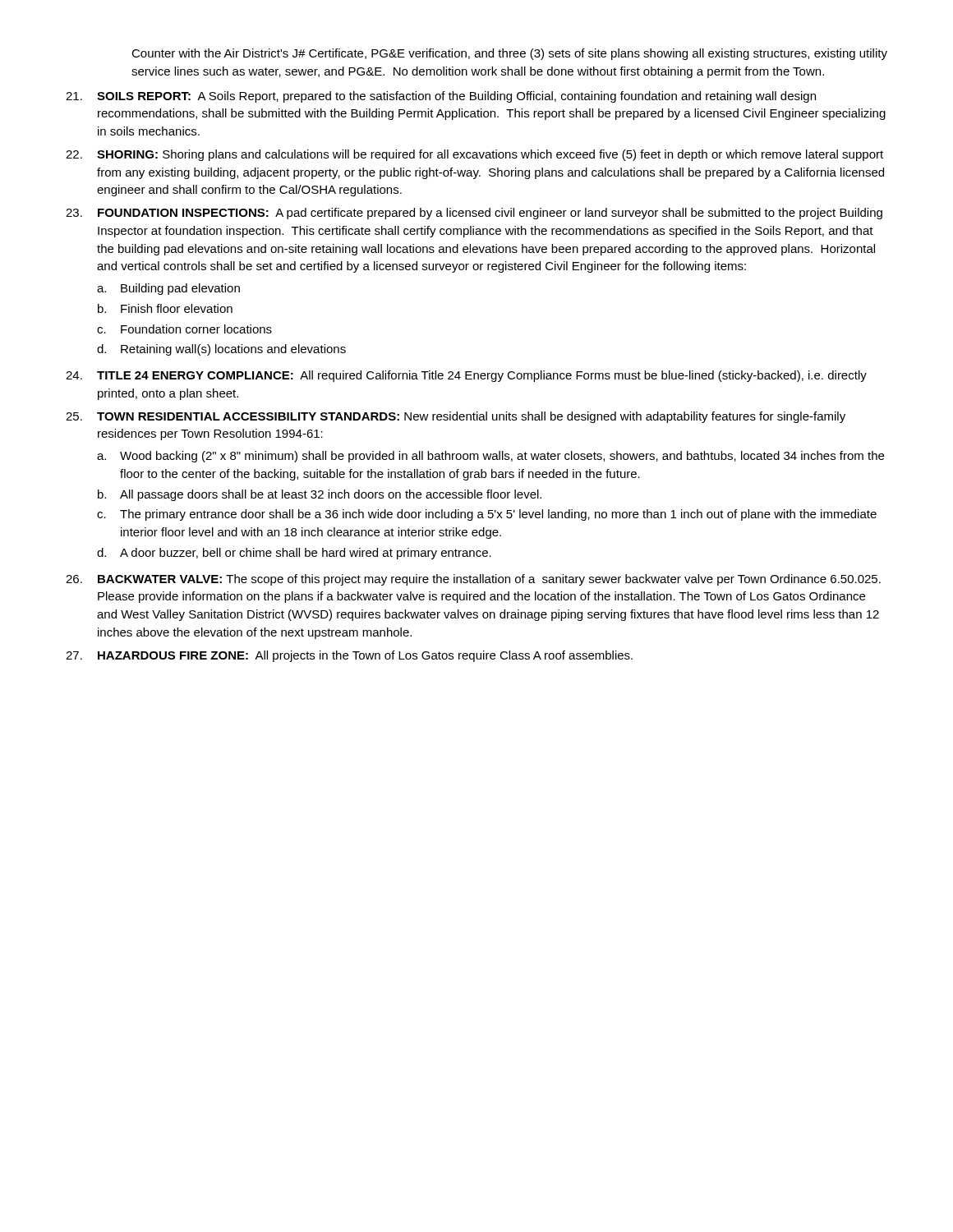Select the list item with the text "25. TOWN RESIDENTIAL ACCESSIBILITY STANDARDS: New residential units"

pyautogui.click(x=476, y=486)
